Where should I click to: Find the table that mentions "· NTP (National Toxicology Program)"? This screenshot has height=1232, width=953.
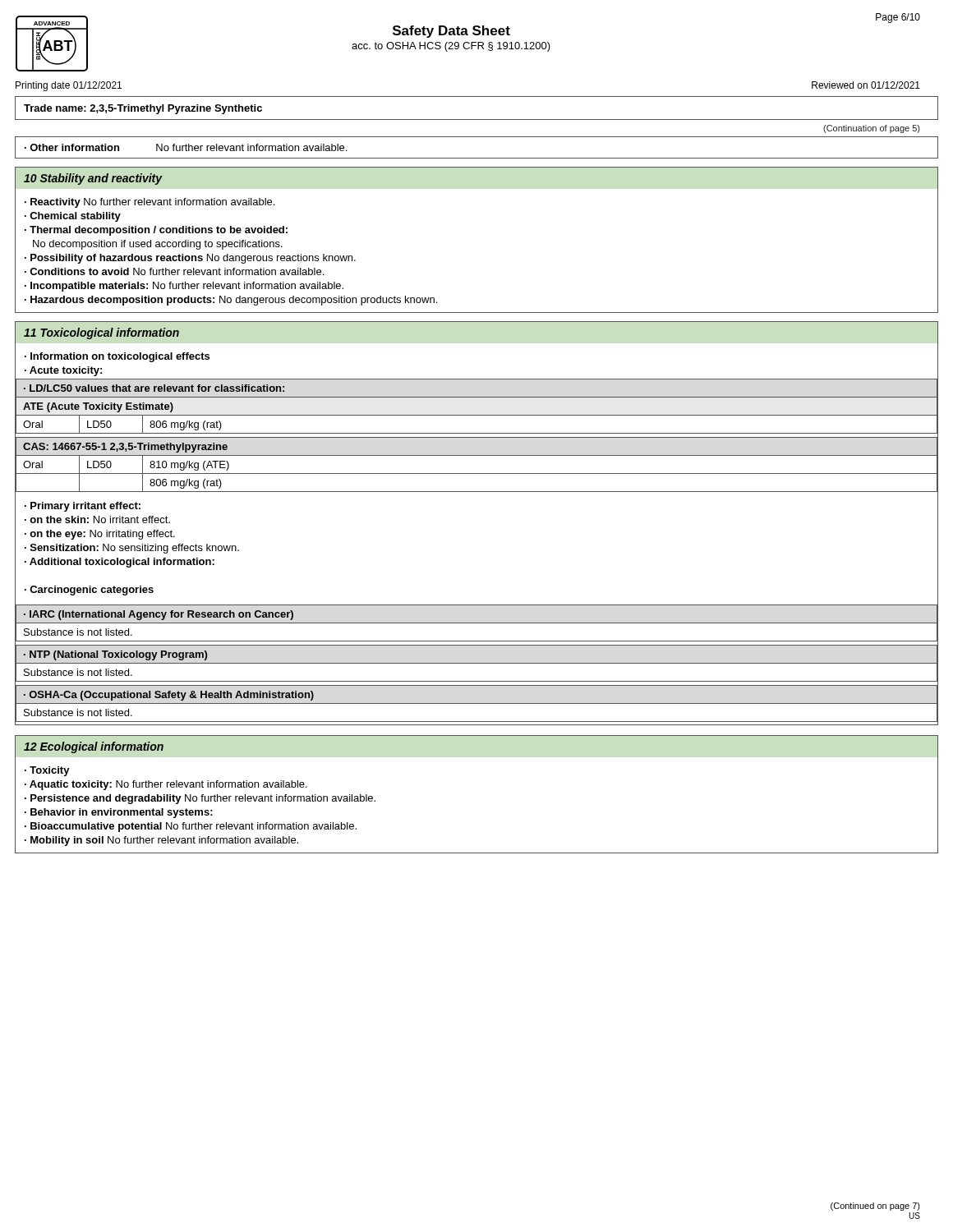tap(476, 663)
